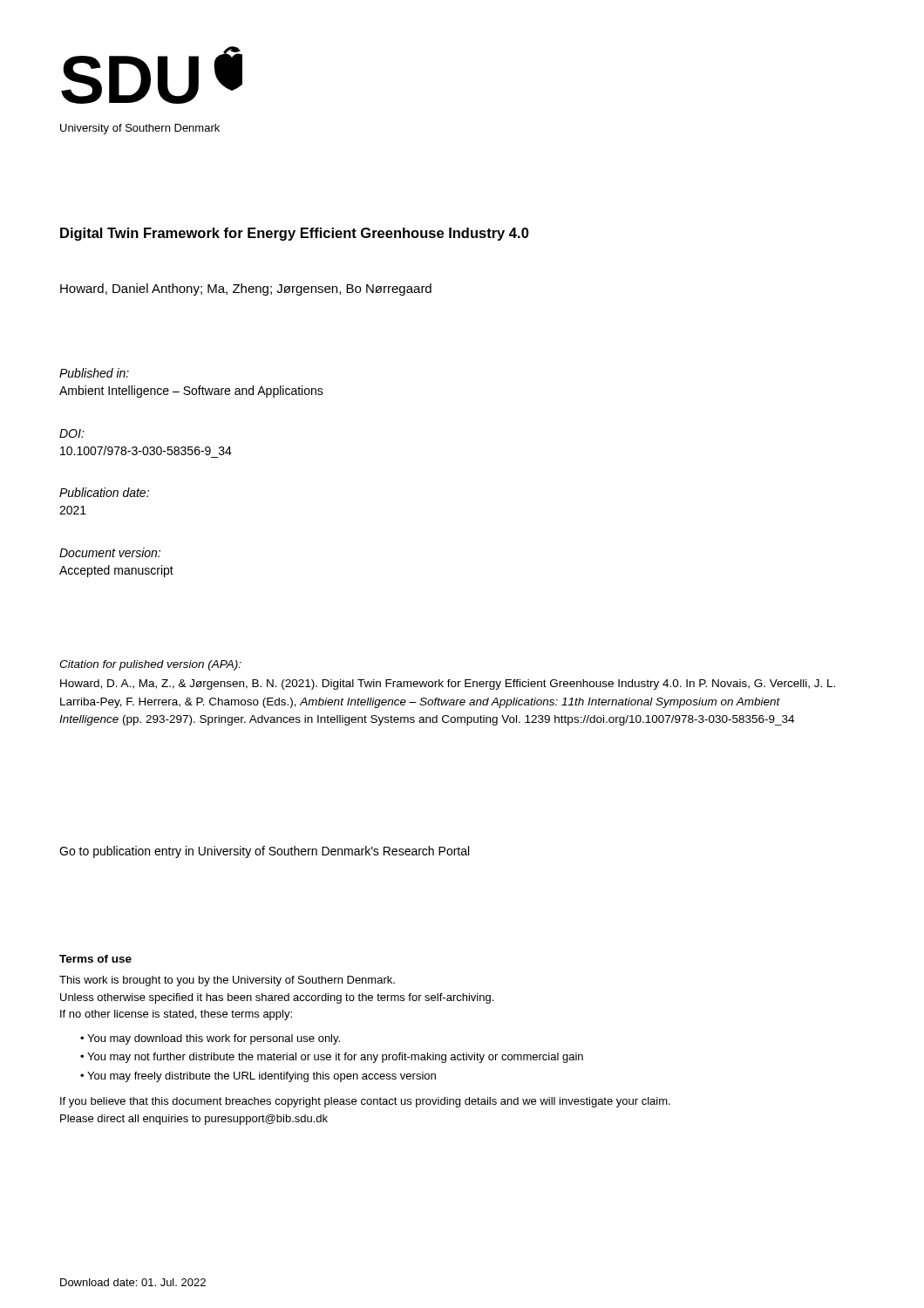Point to the block beginning "Published in: Ambient Intelligence – Software and"
This screenshot has width=924, height=1308.
pos(317,382)
